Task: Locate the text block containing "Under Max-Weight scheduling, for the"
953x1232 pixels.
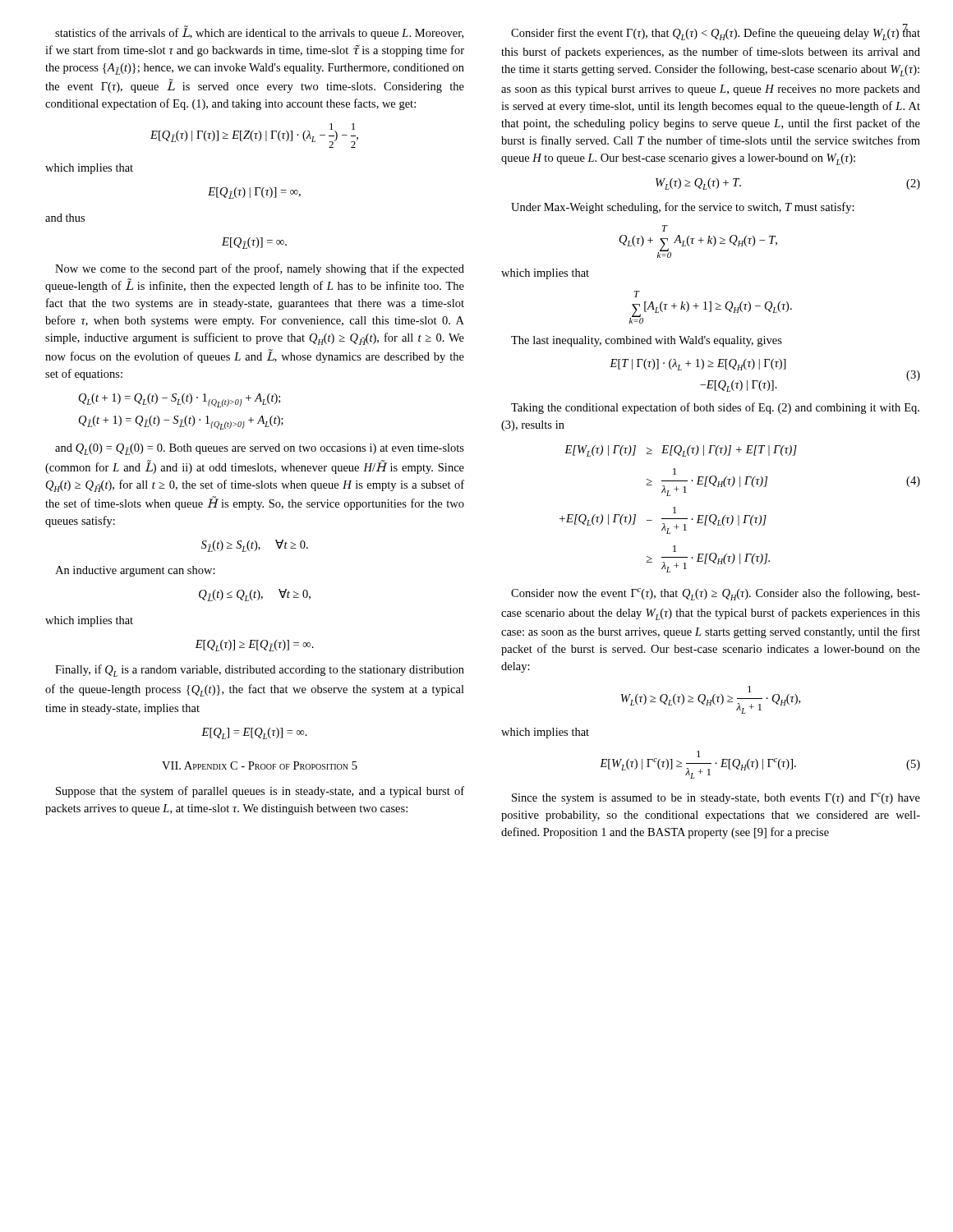Action: tap(711, 207)
